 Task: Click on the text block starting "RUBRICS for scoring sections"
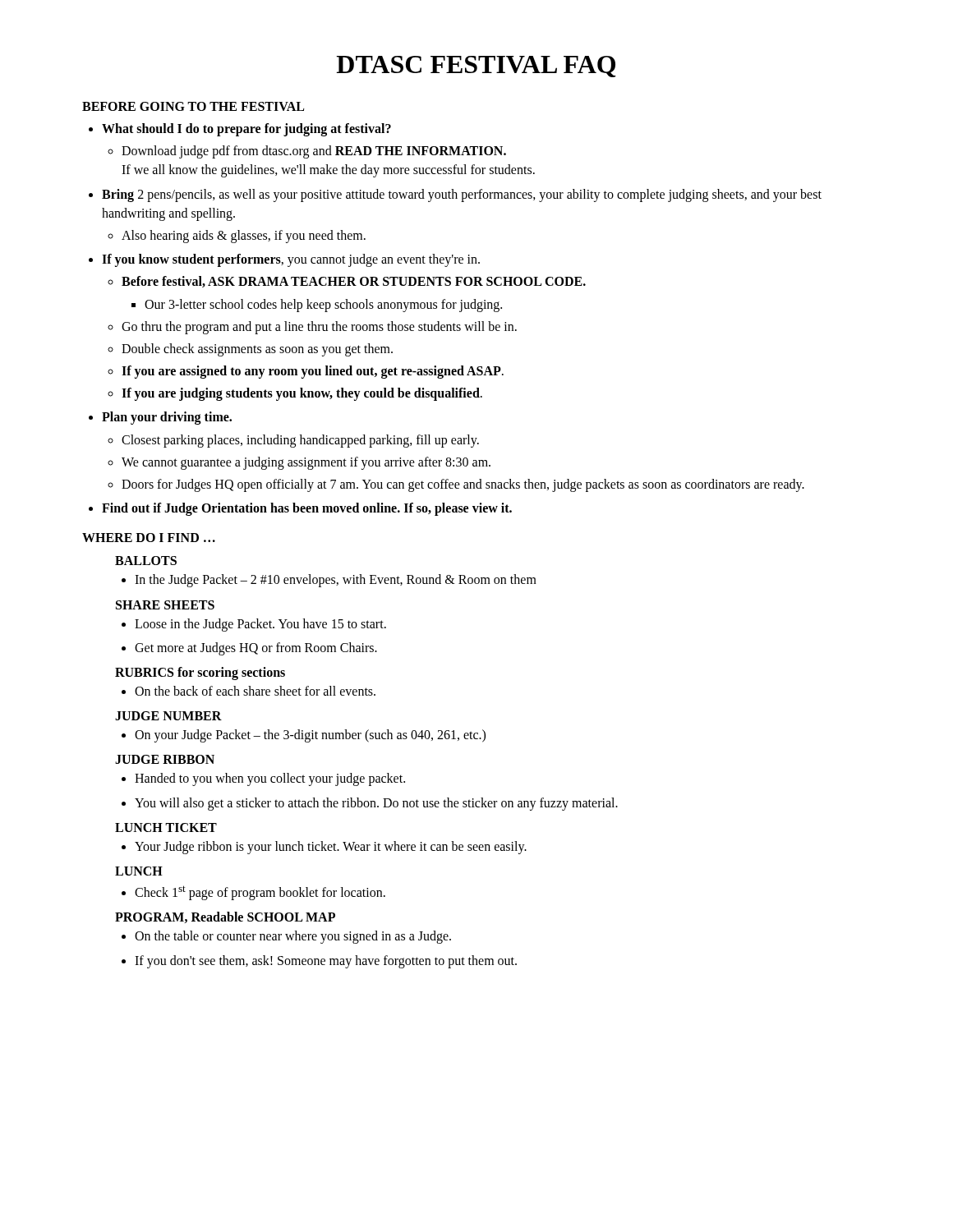coord(200,673)
